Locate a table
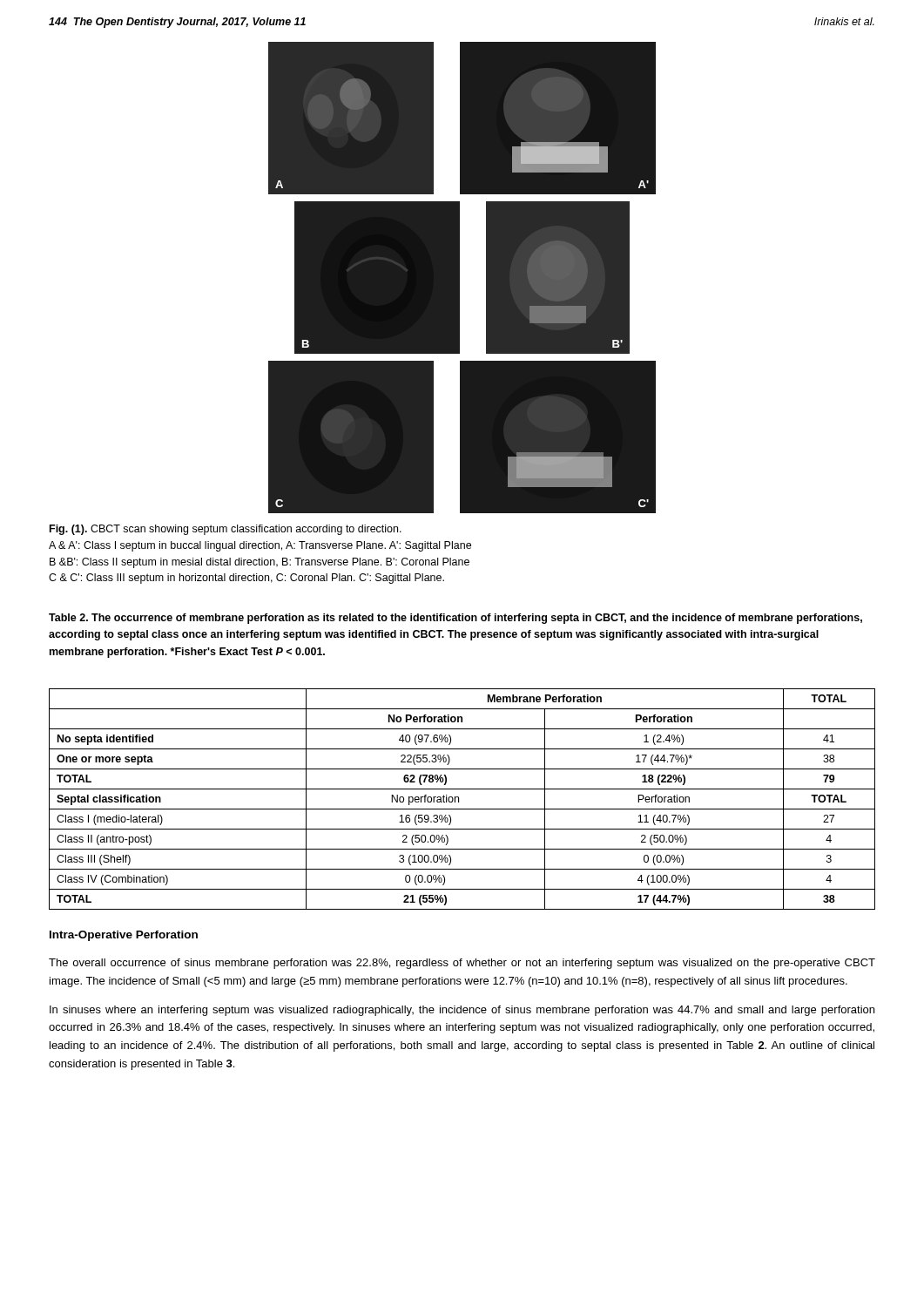Screen dimensions: 1307x924 (462, 799)
